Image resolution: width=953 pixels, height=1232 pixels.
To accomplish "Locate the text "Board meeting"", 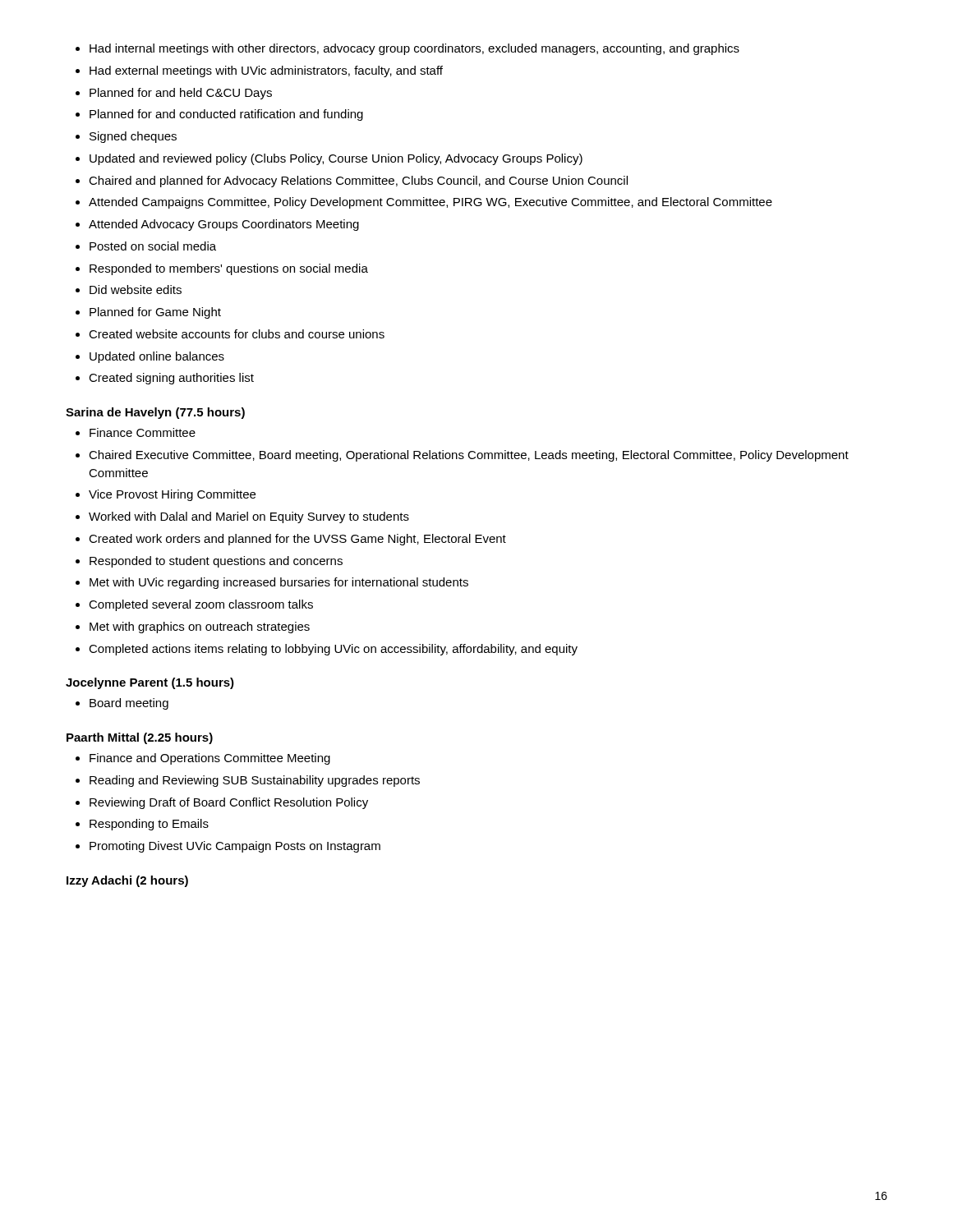I will (129, 704).
